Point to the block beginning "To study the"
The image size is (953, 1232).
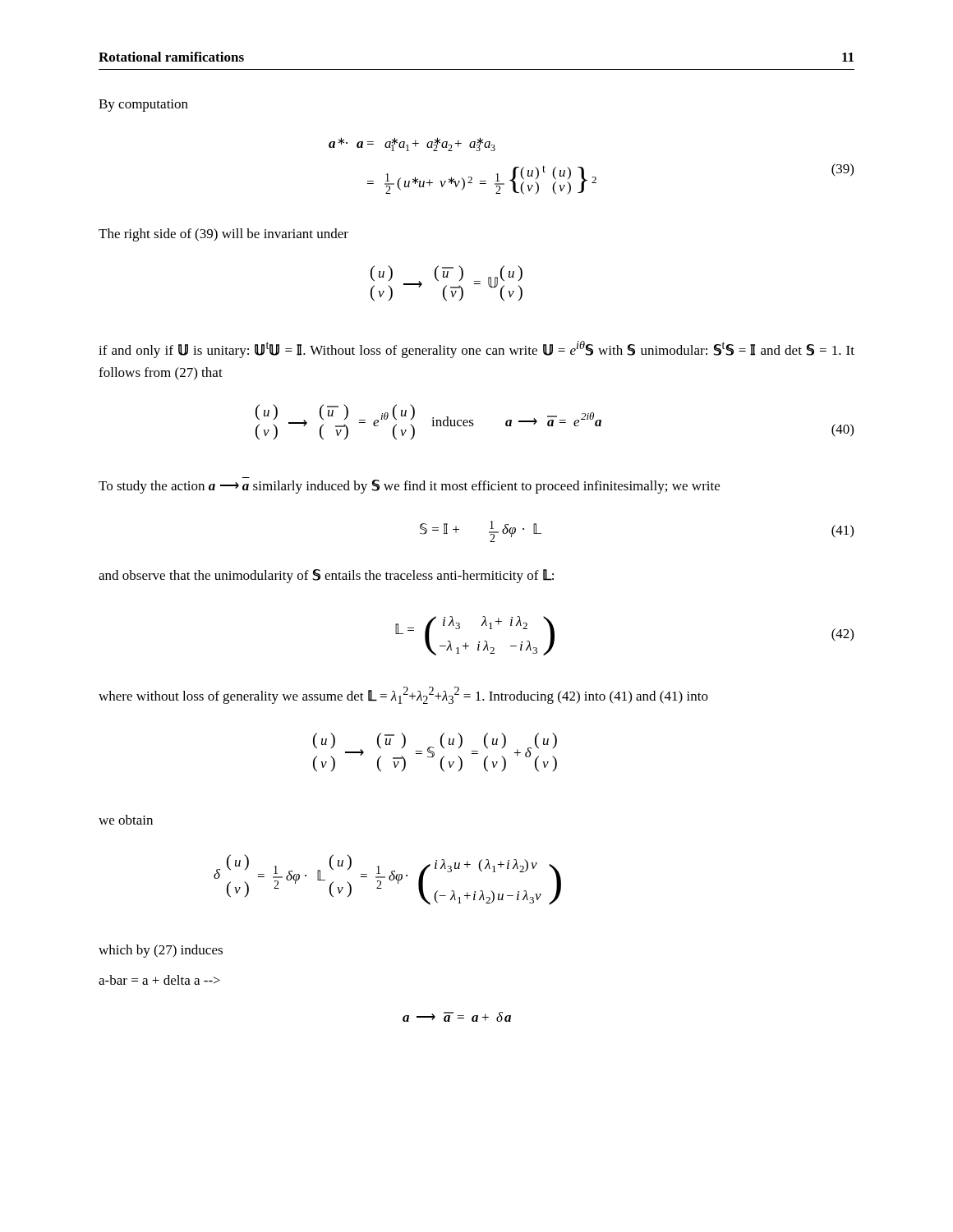pyautogui.click(x=409, y=486)
